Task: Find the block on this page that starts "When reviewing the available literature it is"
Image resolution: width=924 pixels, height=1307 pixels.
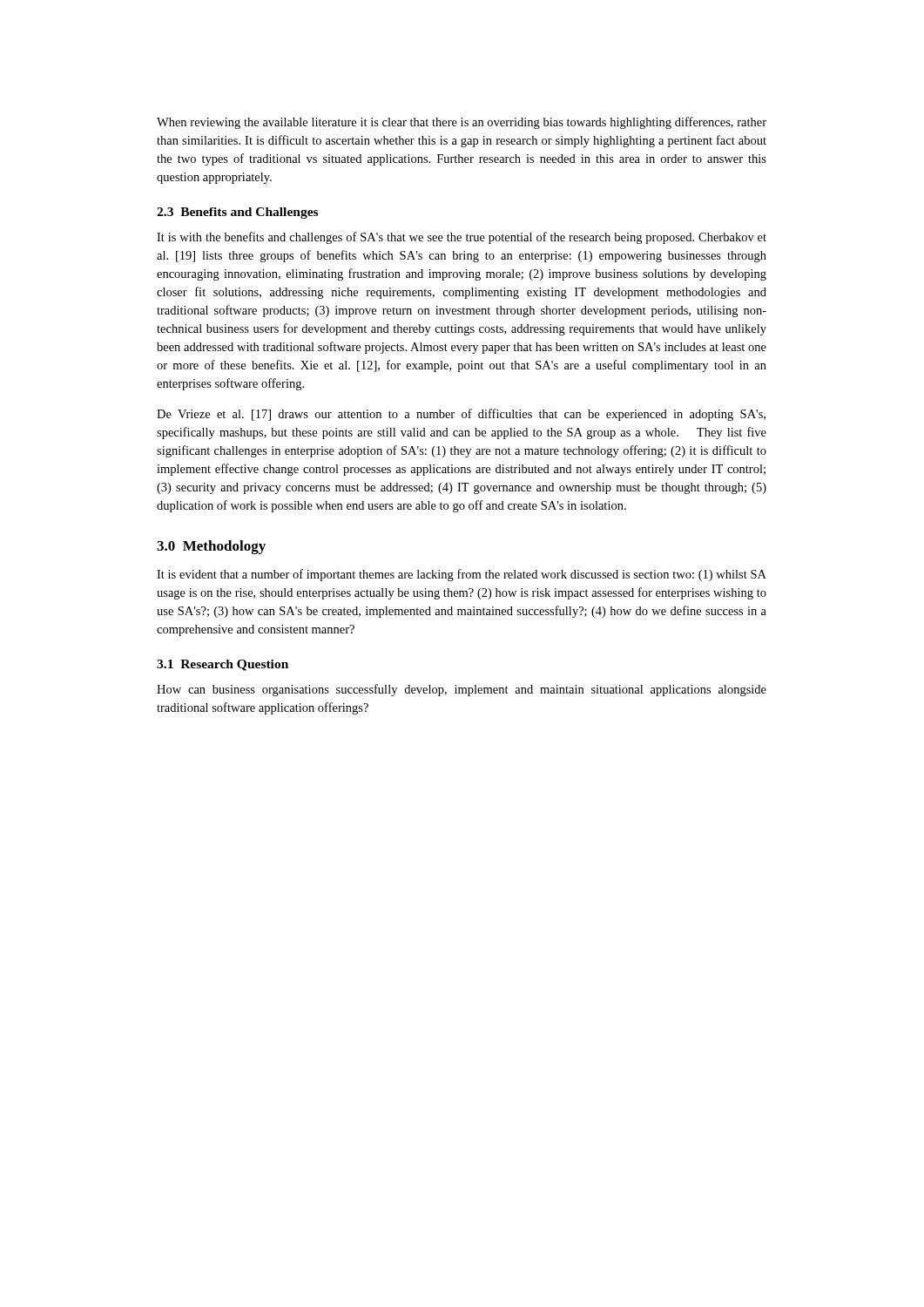Action: coord(462,150)
